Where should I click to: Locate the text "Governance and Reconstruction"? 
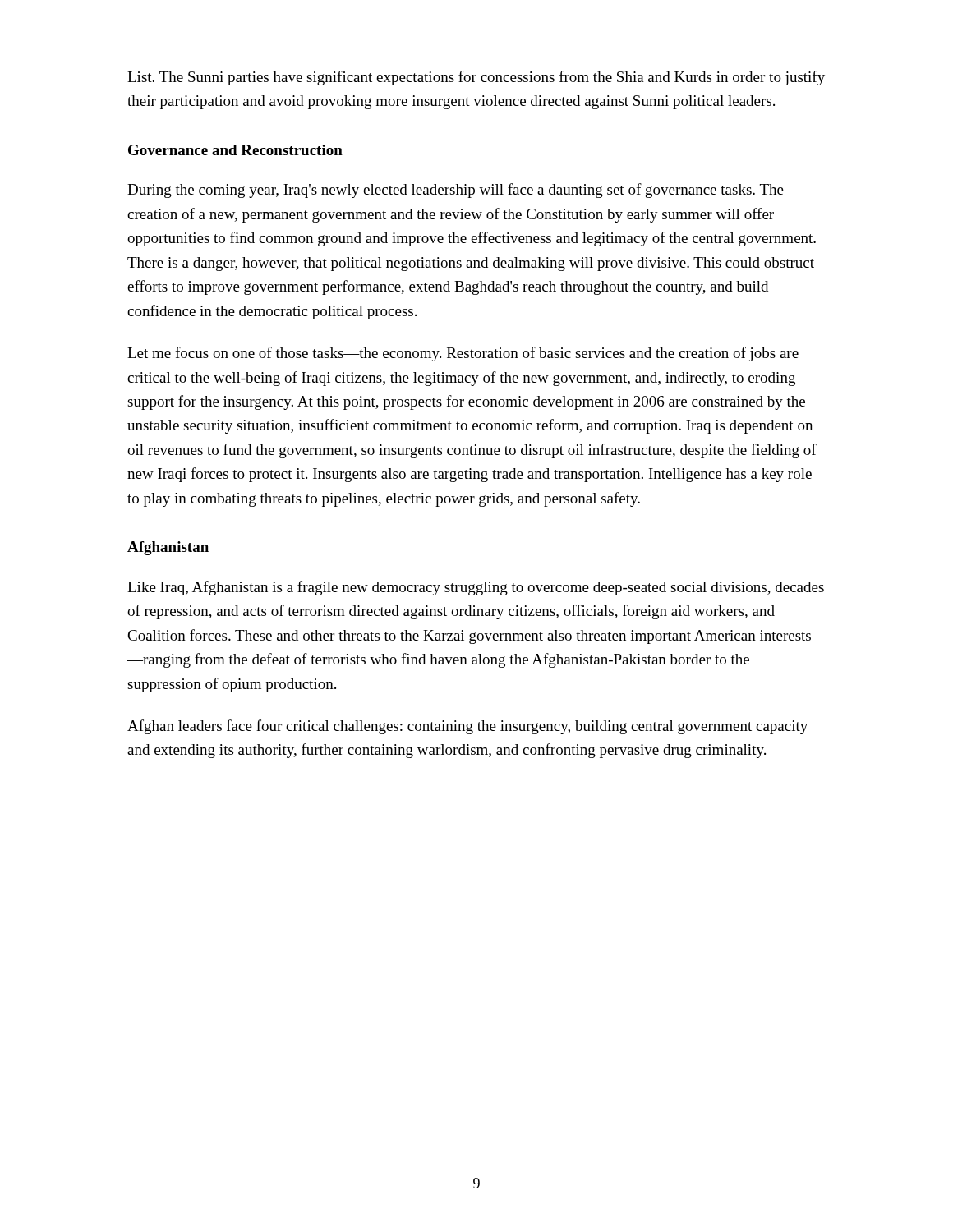coord(235,150)
